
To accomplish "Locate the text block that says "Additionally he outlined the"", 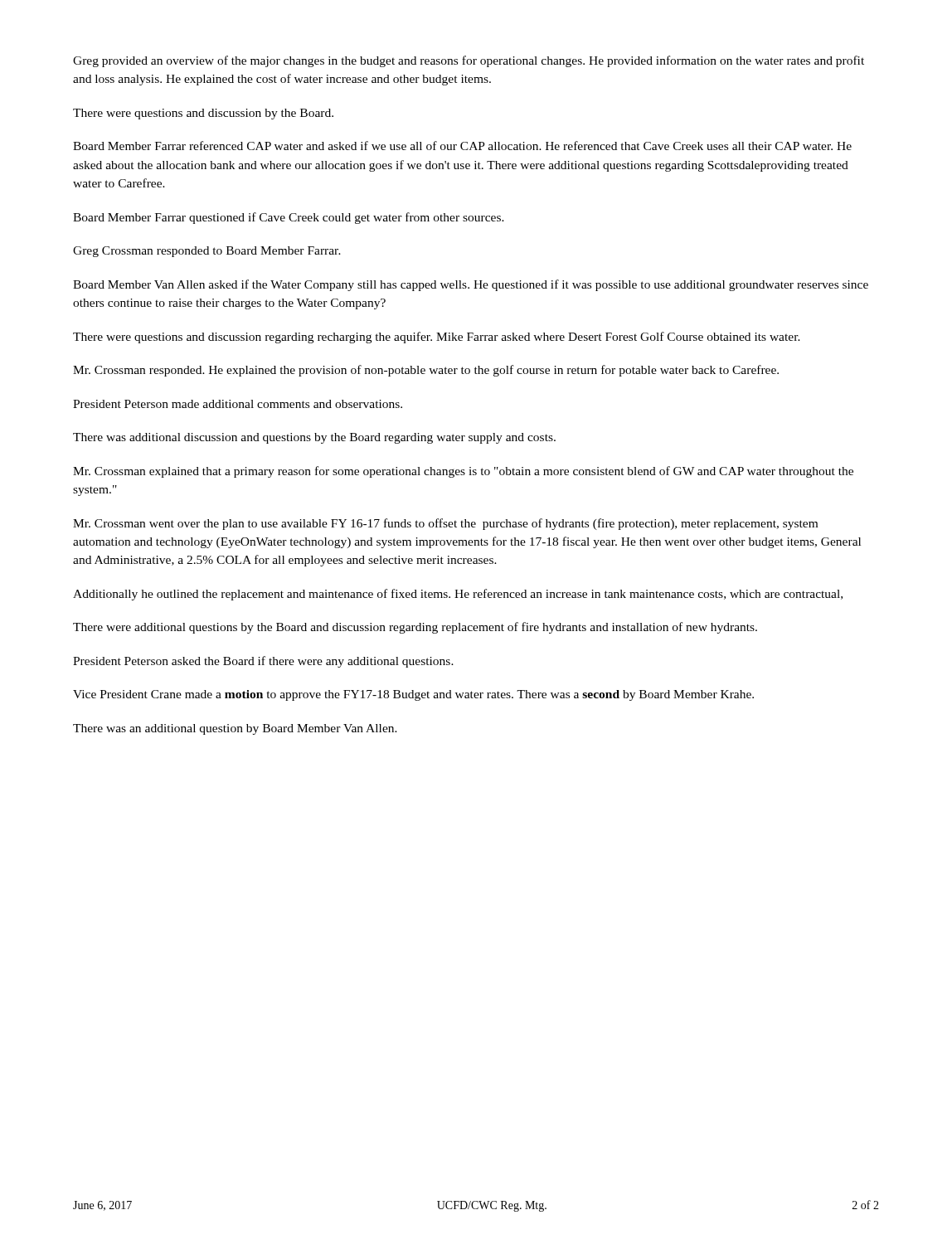I will point(458,593).
